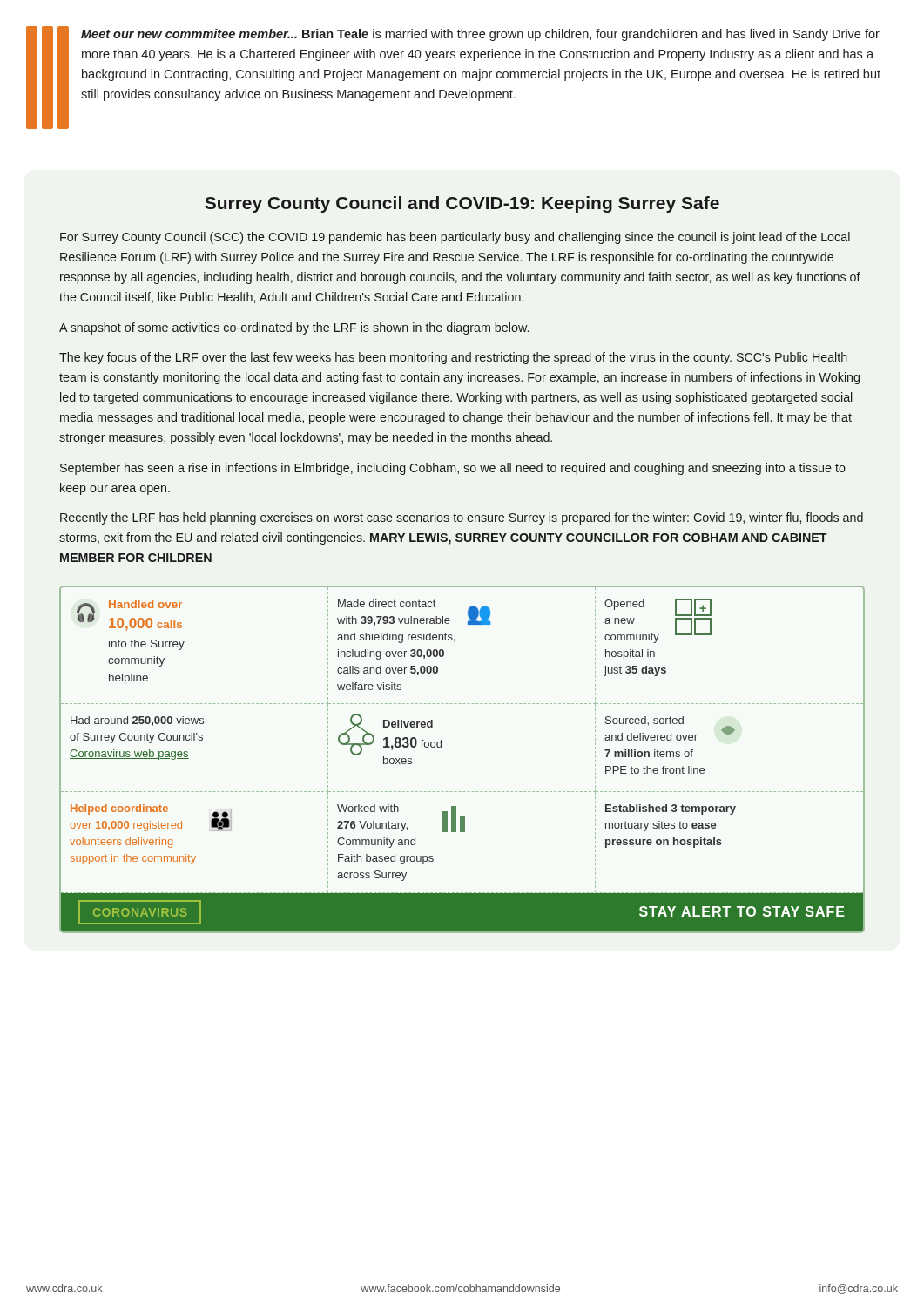The width and height of the screenshot is (924, 1307).
Task: Point to the element starting "For Surrey County"
Action: coord(460,267)
